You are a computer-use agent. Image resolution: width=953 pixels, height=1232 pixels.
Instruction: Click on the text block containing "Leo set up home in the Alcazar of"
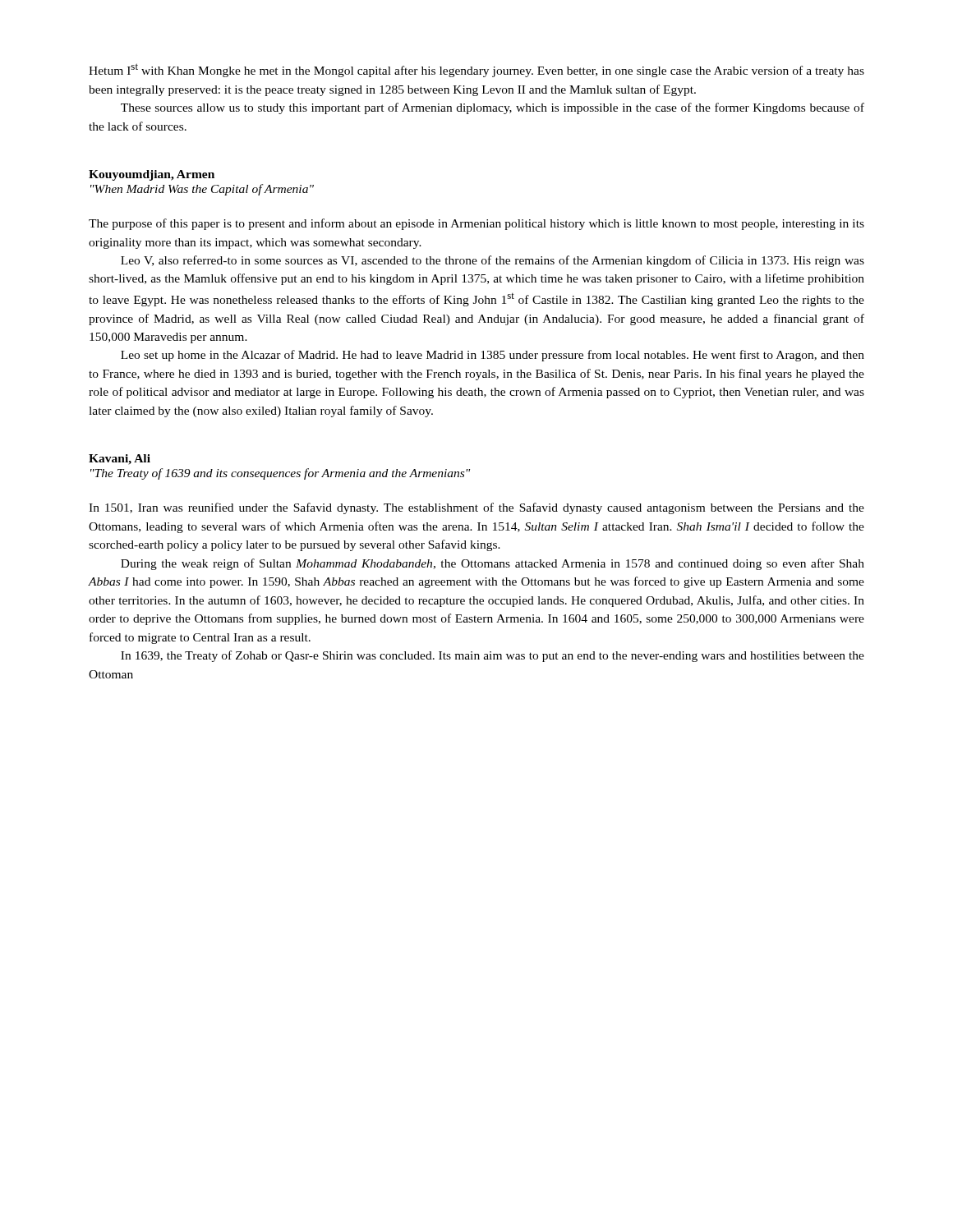click(476, 382)
